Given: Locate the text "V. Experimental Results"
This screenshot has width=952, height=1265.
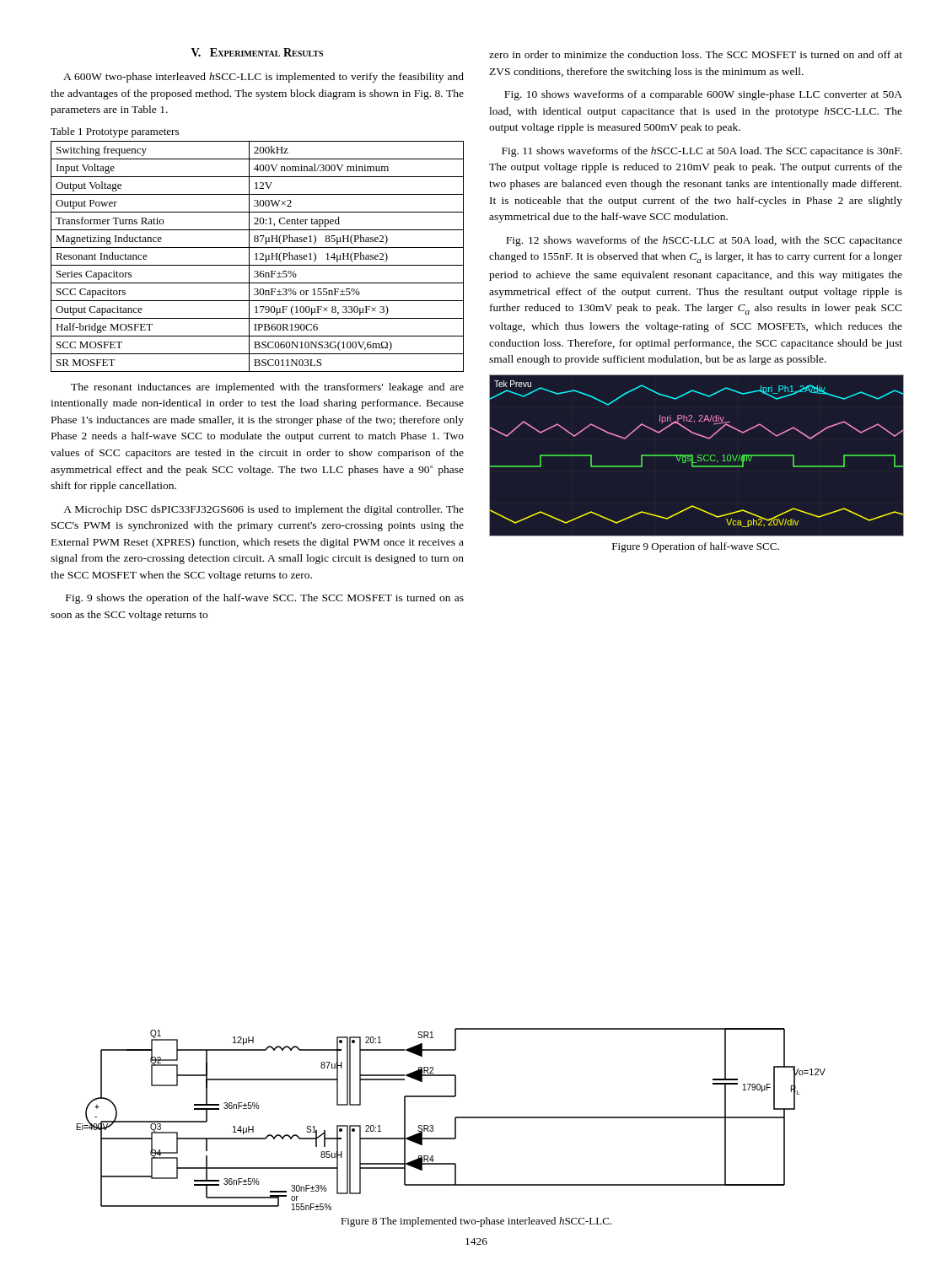Looking at the screenshot, I should tap(257, 53).
